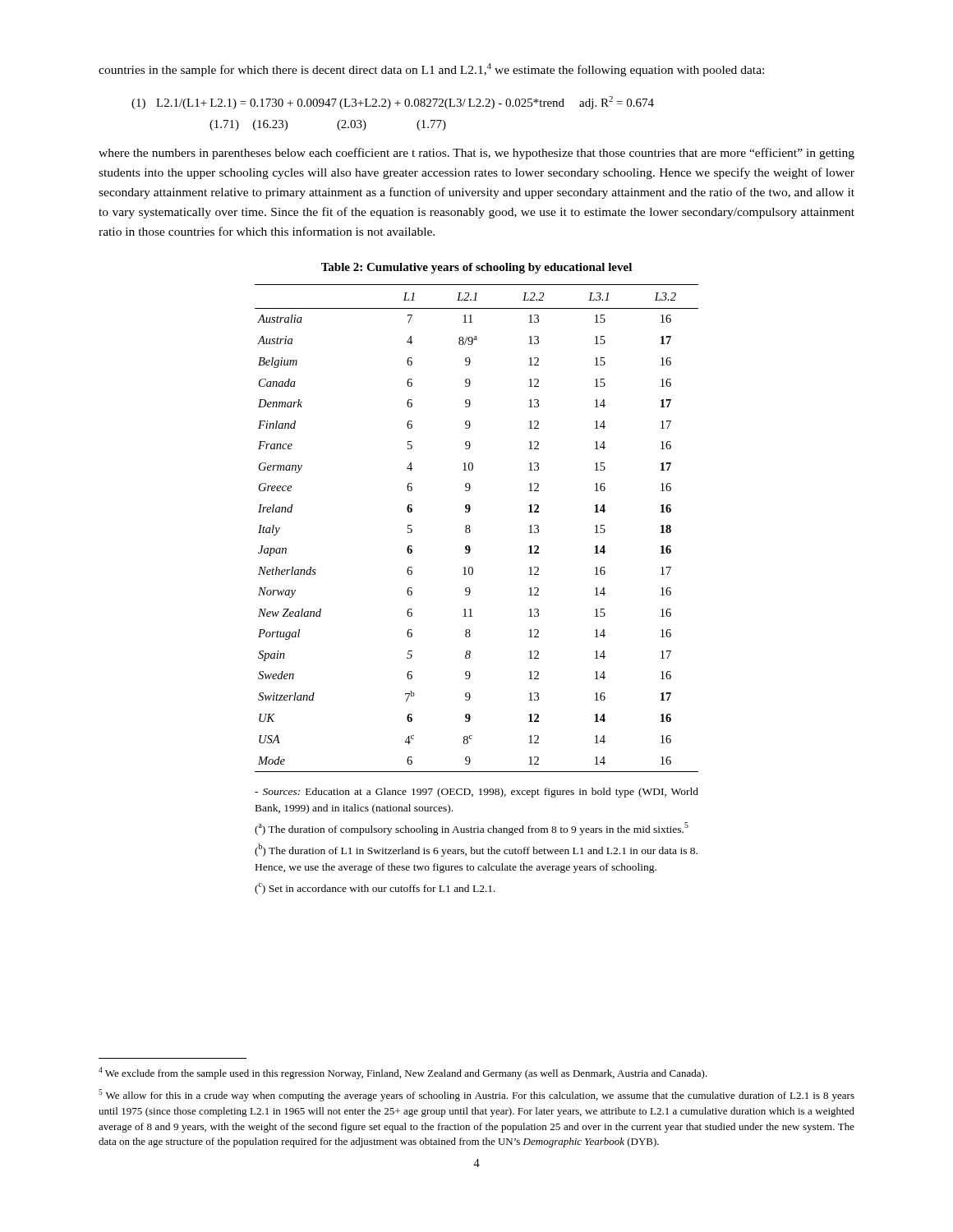Find the text block with the text "countries in the sample for which there is"
This screenshot has width=953, height=1232.
point(432,69)
